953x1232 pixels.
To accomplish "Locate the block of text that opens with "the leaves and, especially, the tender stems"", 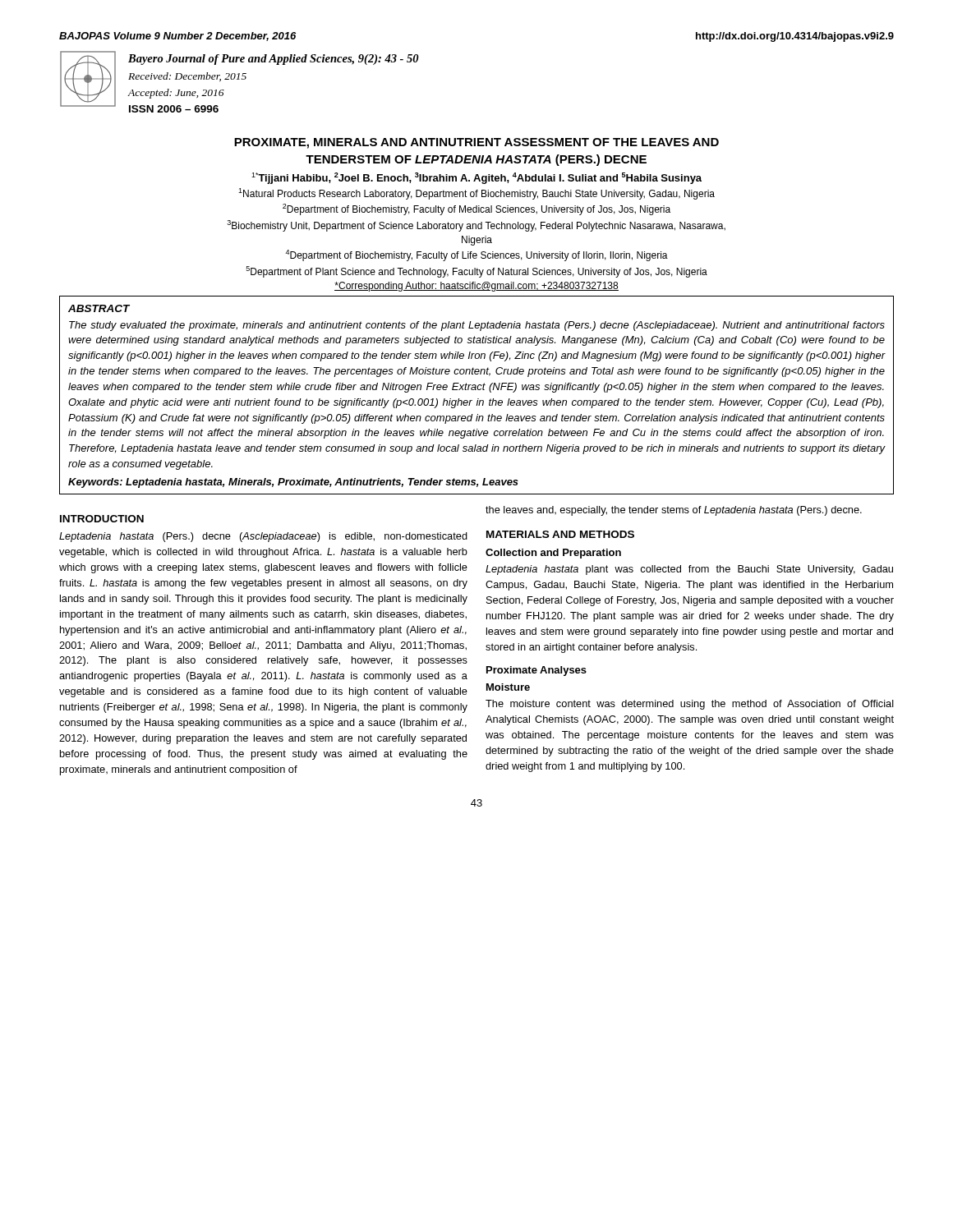I will [690, 510].
